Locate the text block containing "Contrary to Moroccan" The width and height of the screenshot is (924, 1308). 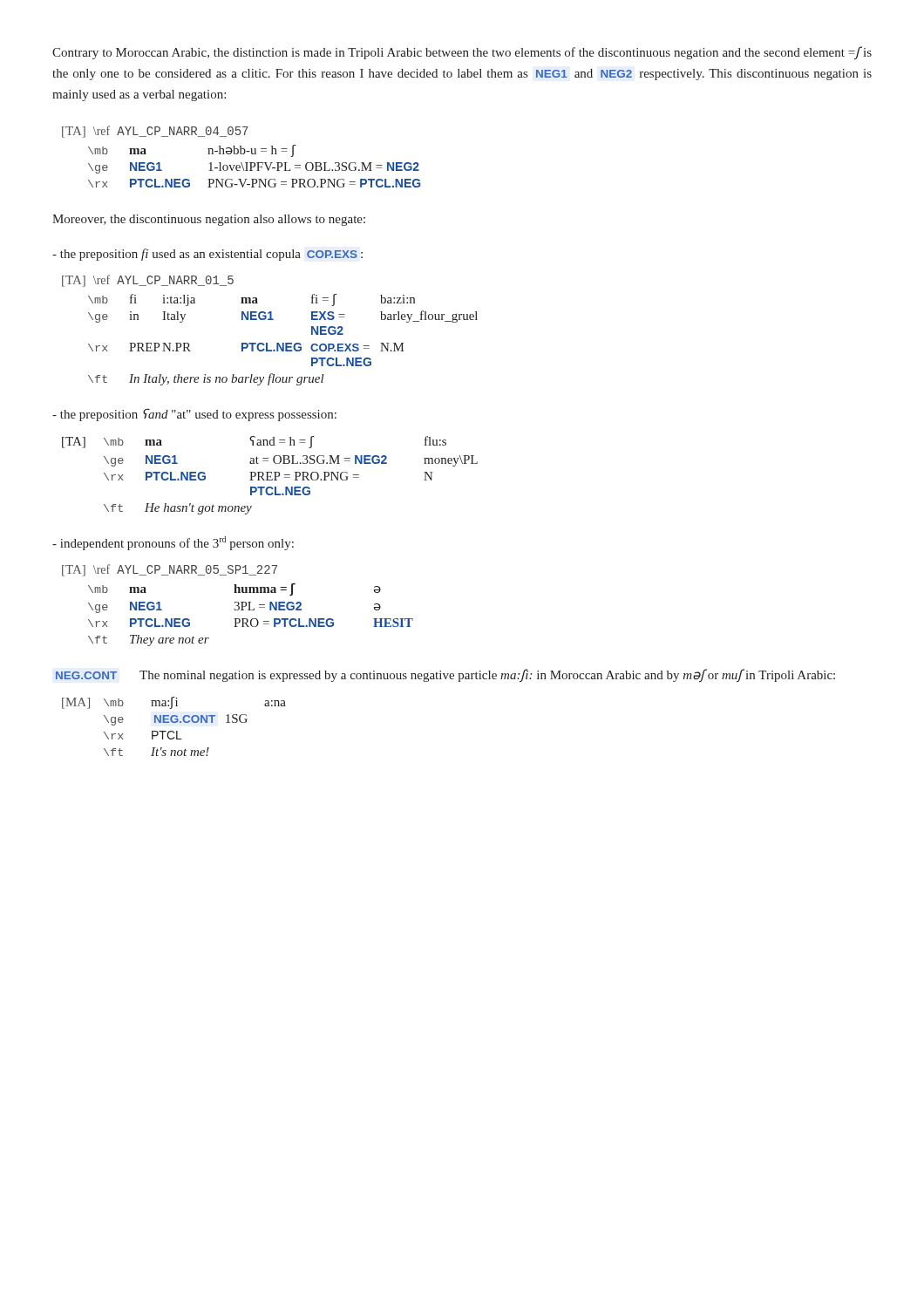[462, 73]
